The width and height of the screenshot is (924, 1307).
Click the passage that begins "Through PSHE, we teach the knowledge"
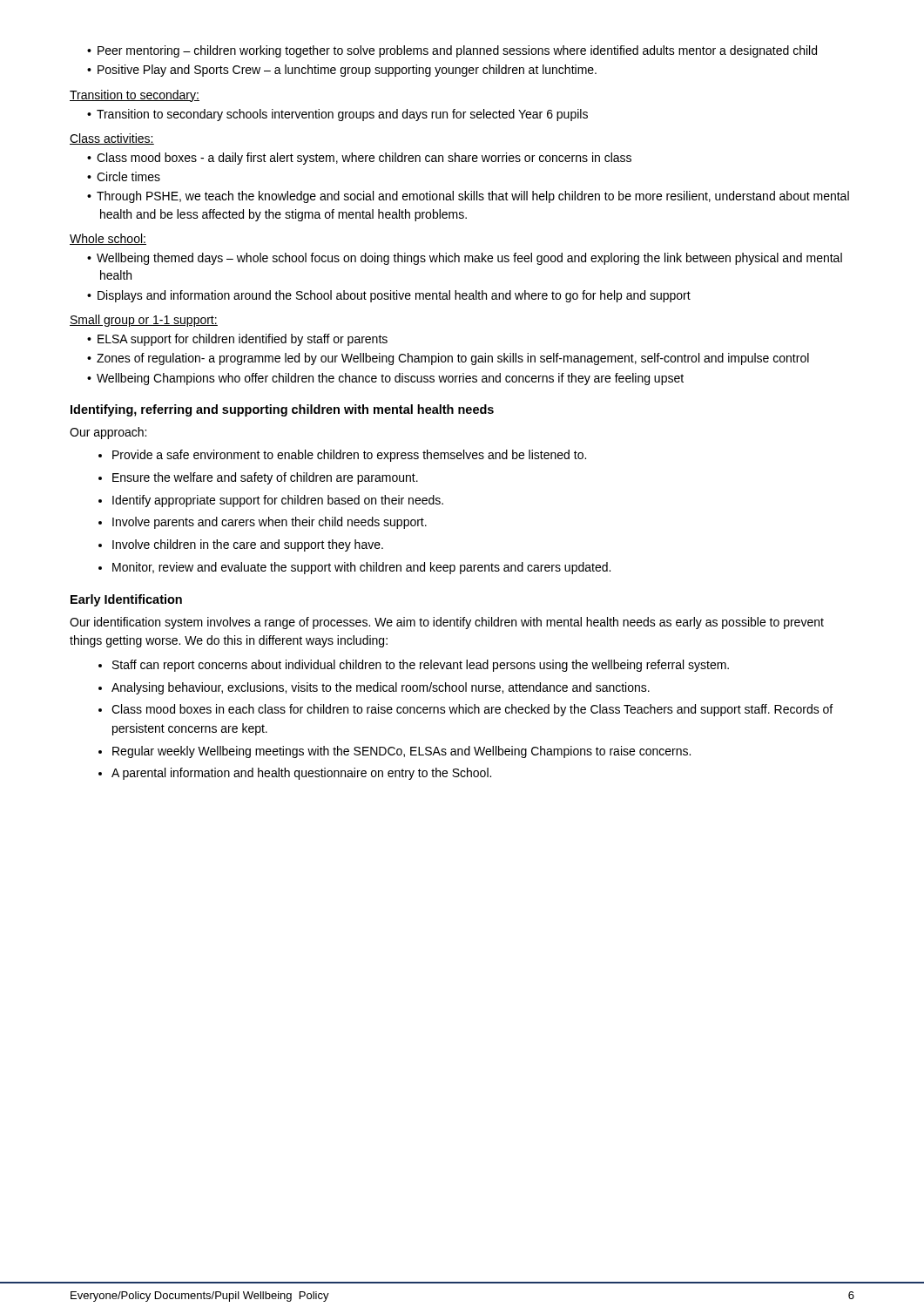473,205
